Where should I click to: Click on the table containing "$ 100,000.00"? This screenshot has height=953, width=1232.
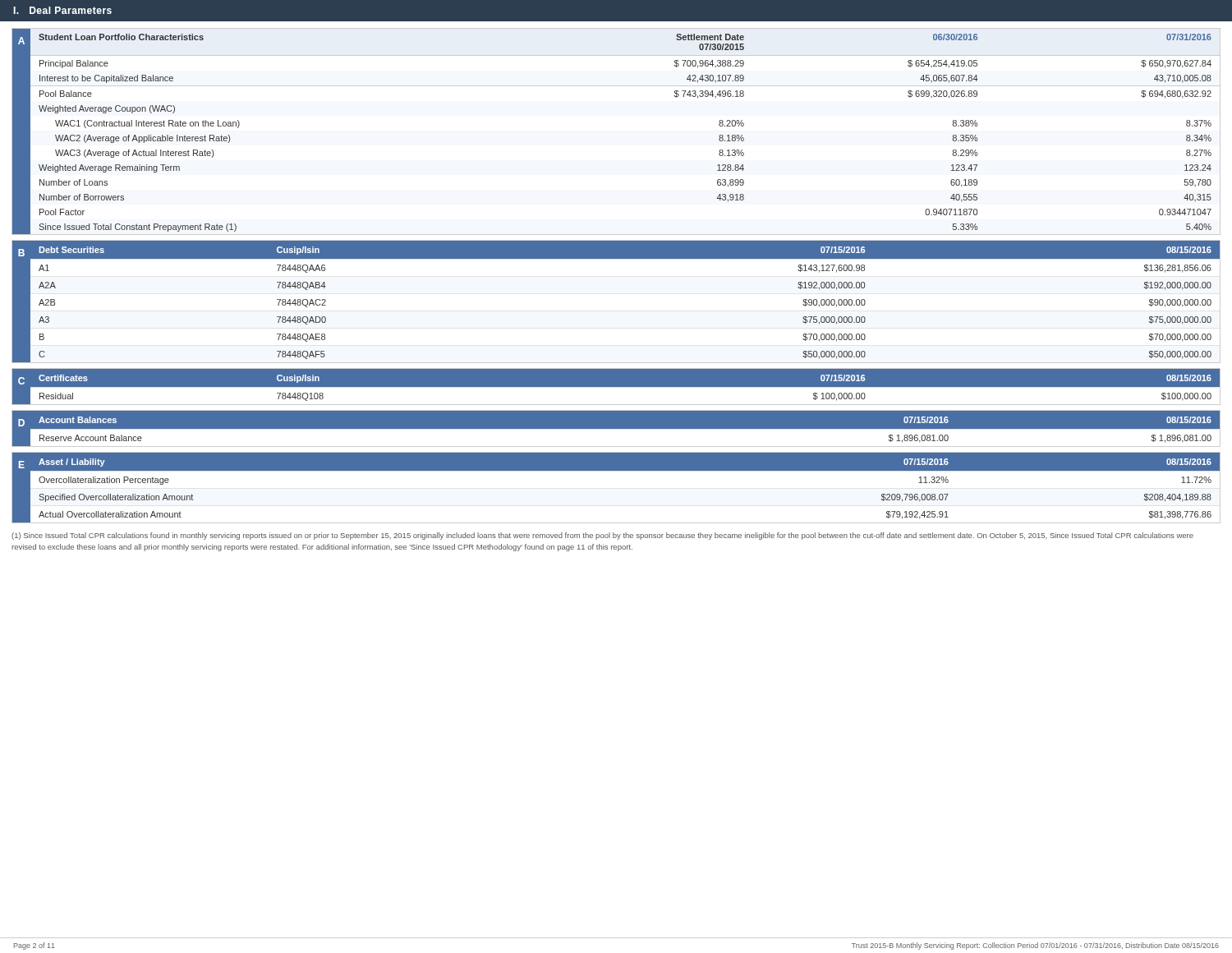pos(625,387)
